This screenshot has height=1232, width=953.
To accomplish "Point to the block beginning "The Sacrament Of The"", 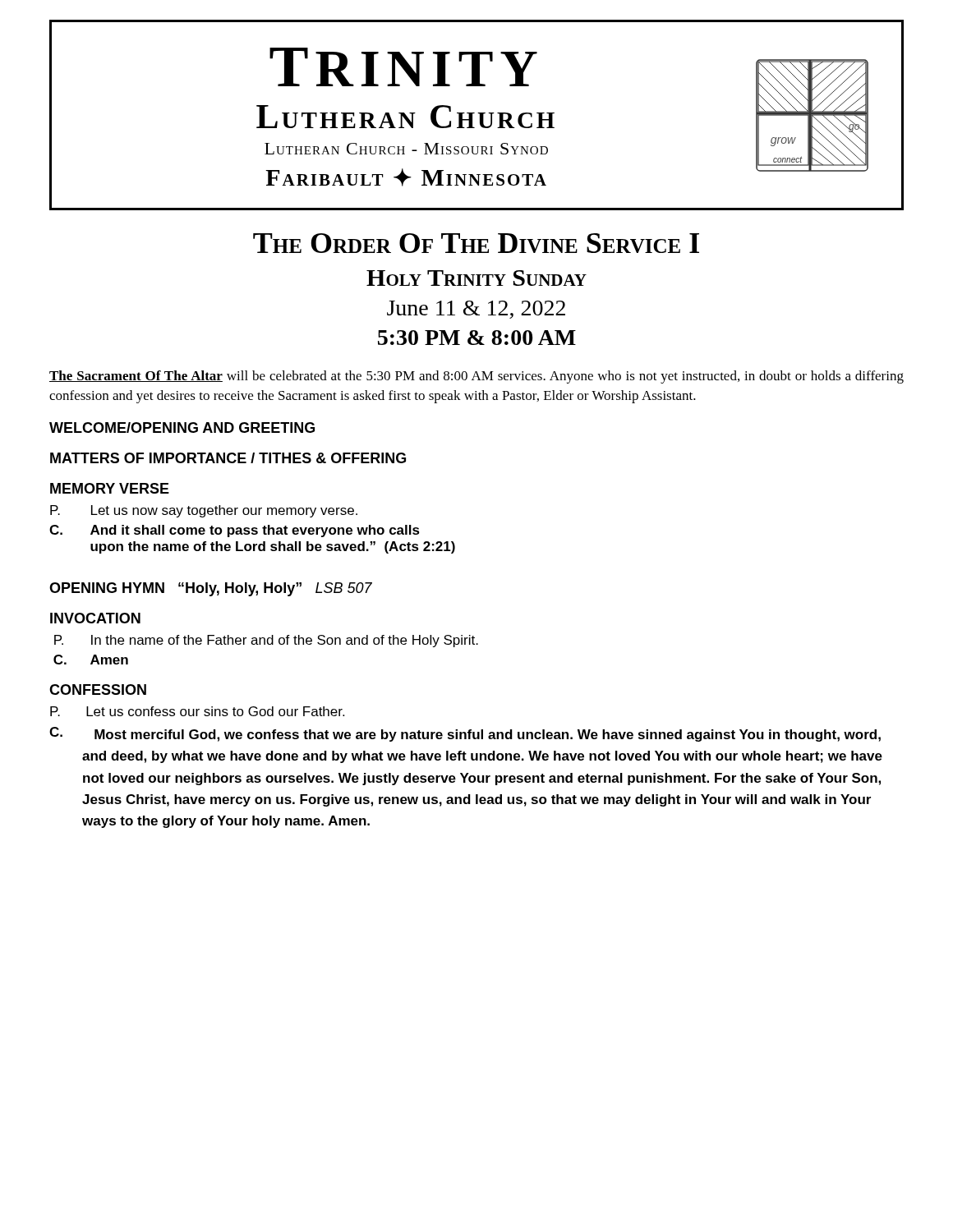I will click(476, 386).
